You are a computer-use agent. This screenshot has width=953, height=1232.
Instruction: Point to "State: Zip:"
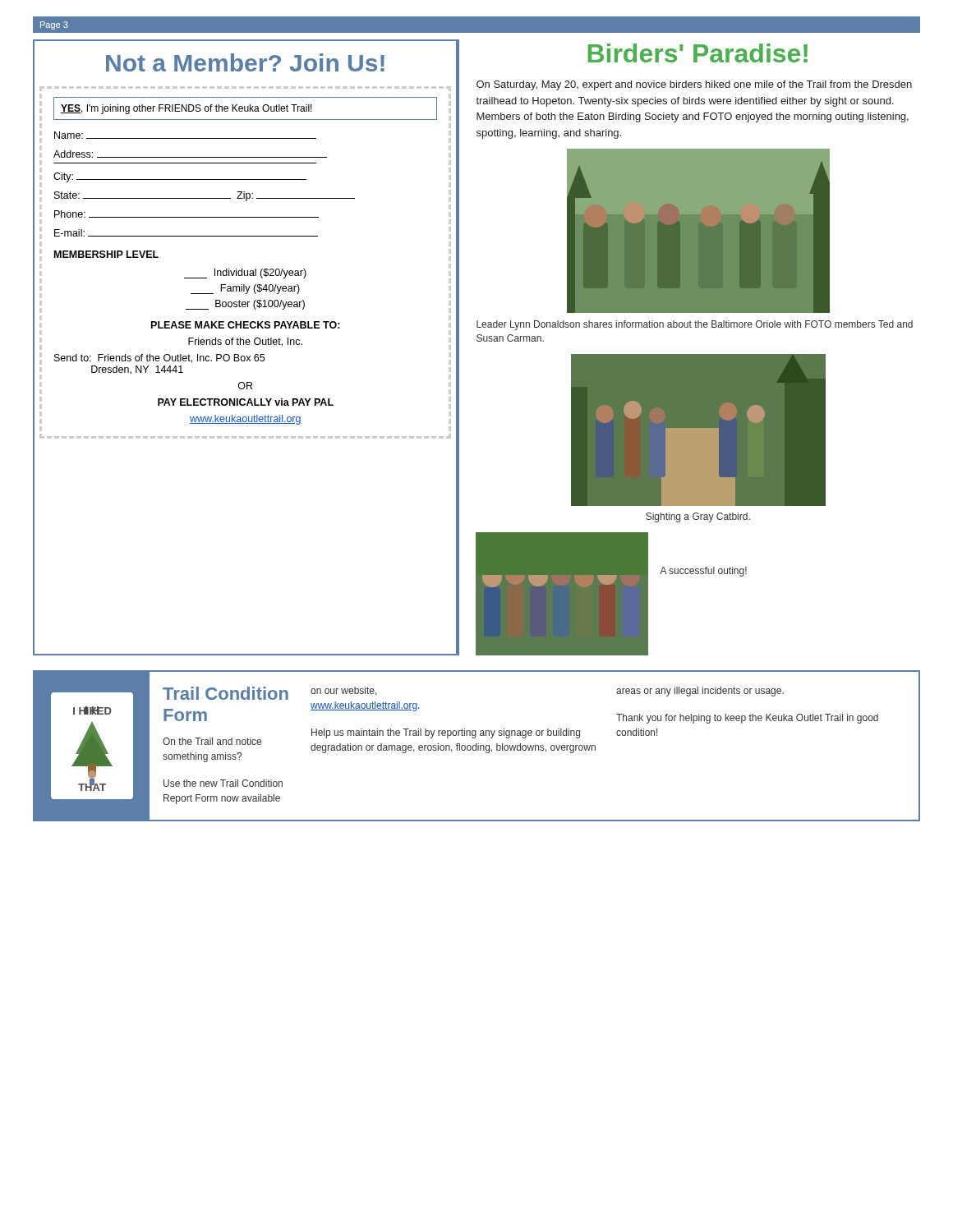click(x=204, y=195)
